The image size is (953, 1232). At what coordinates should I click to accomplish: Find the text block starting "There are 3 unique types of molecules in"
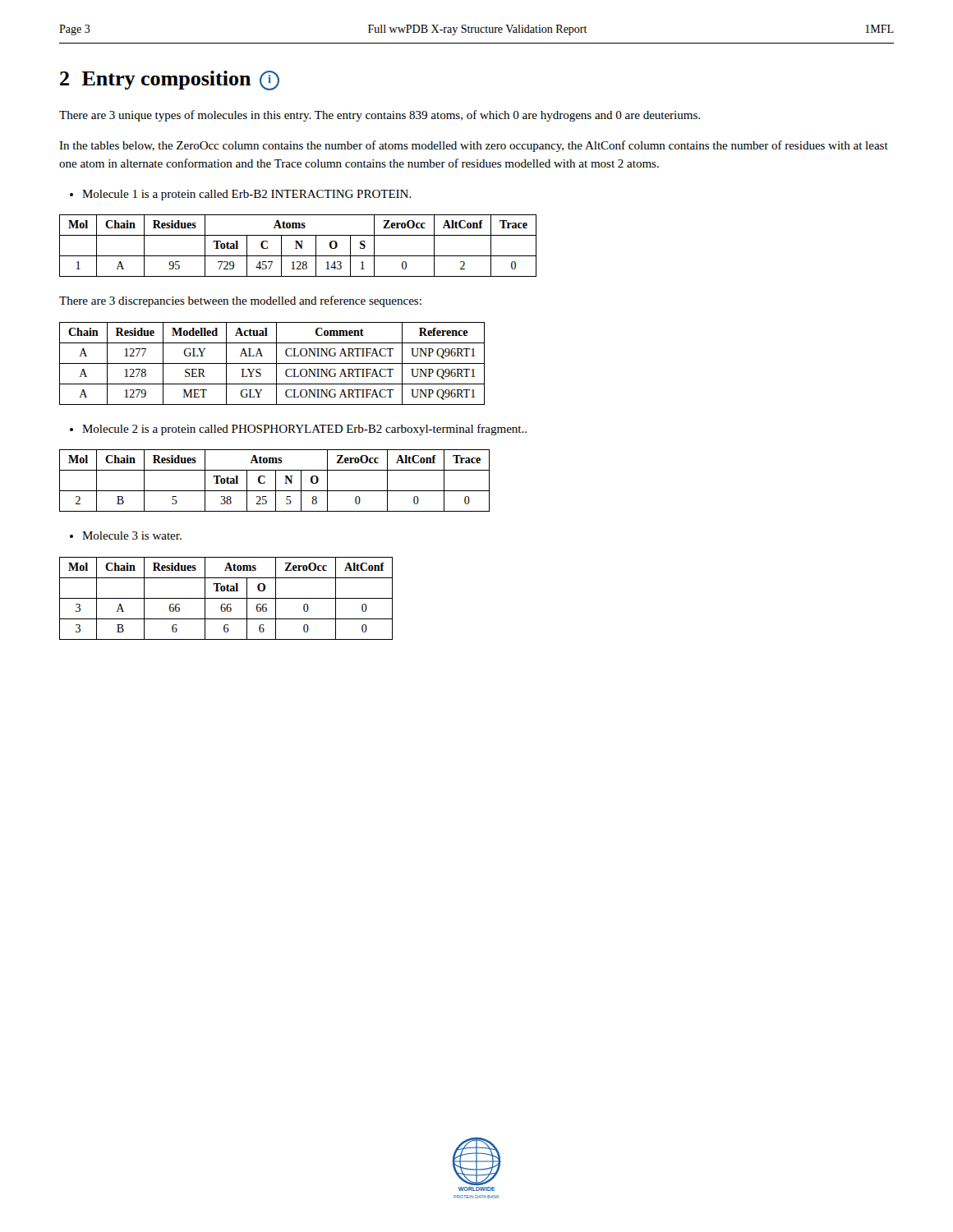click(476, 115)
